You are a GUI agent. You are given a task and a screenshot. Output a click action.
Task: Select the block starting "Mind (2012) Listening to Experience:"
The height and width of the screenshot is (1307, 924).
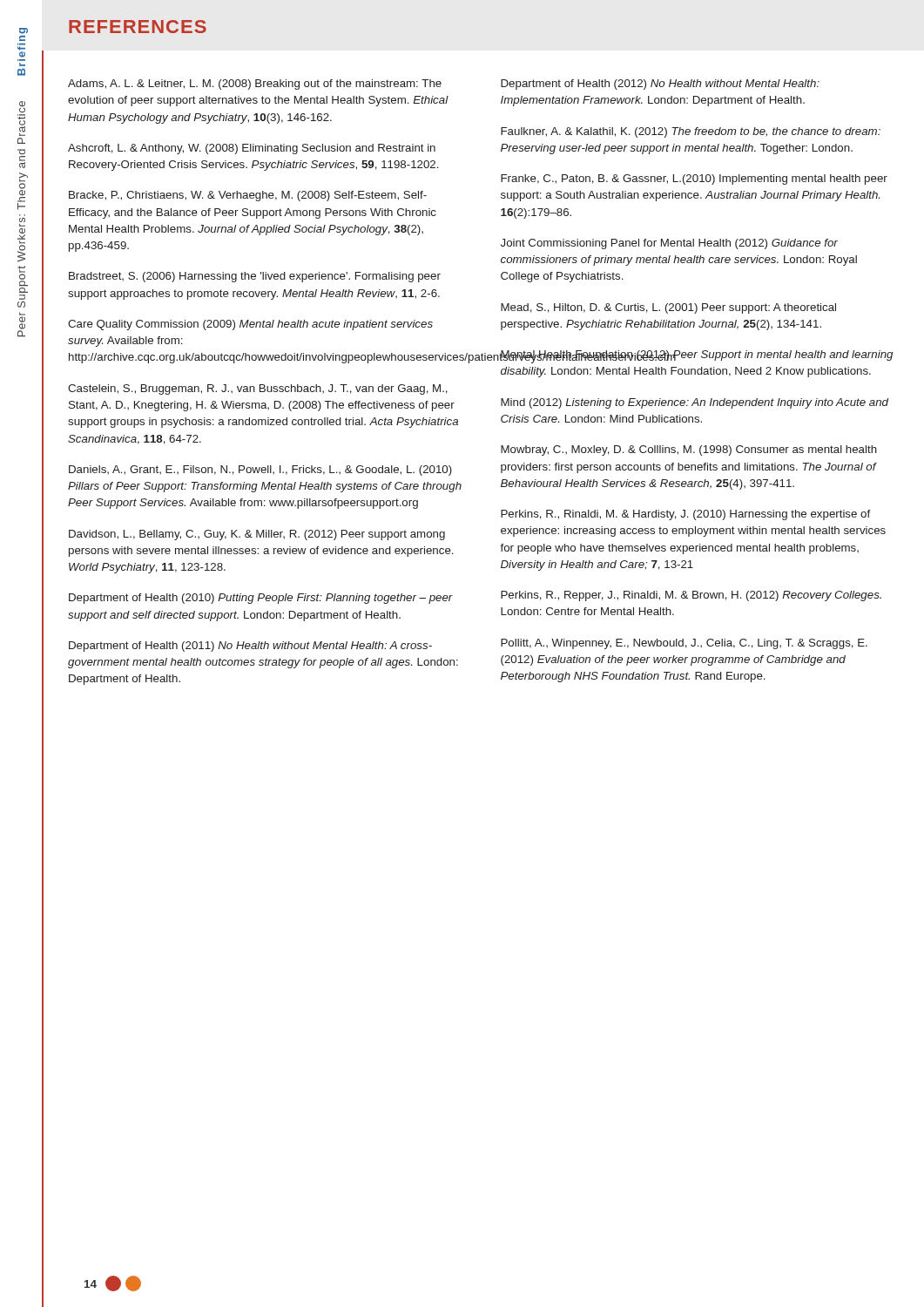point(694,410)
